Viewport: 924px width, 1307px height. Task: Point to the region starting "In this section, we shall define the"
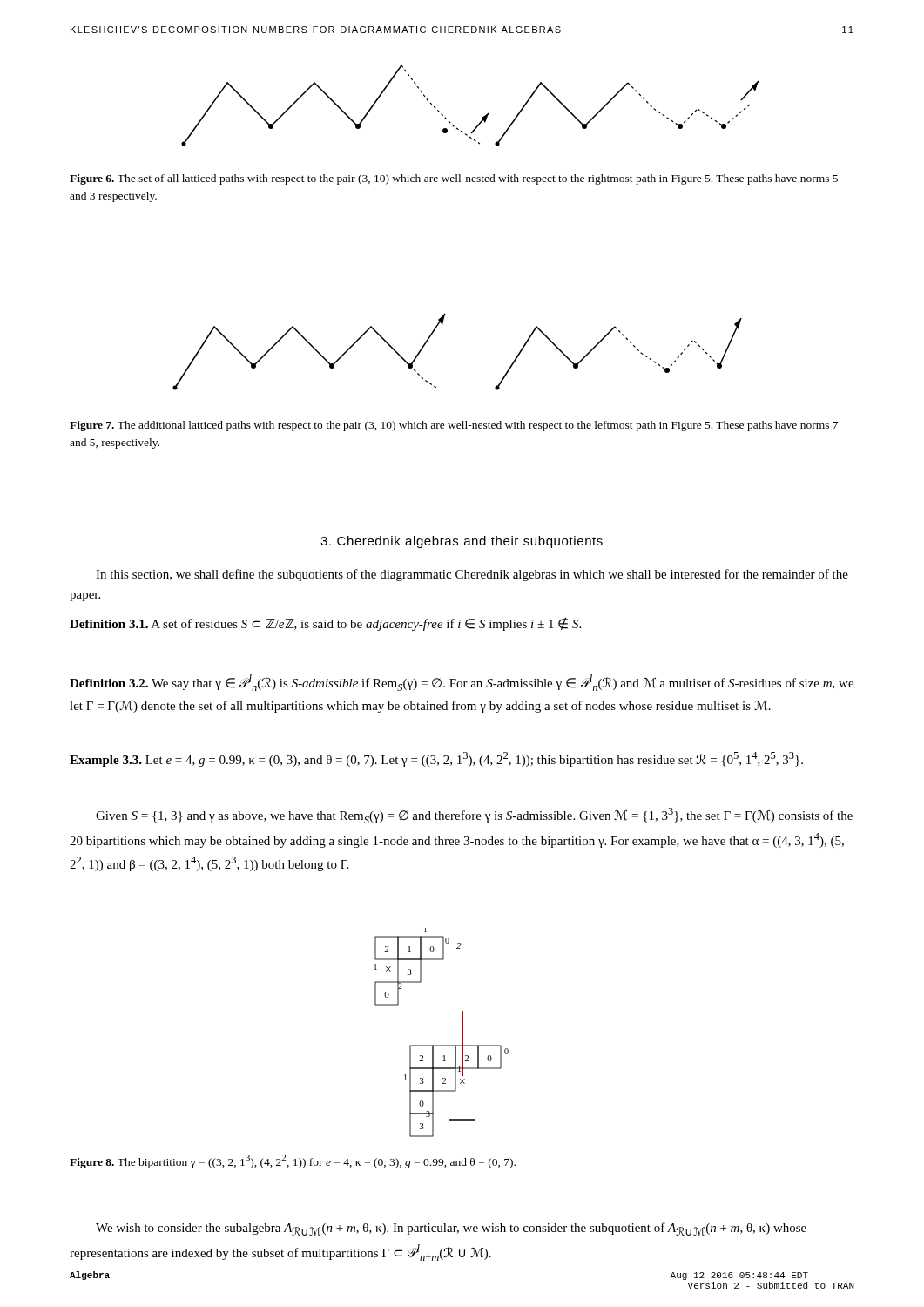click(x=459, y=584)
